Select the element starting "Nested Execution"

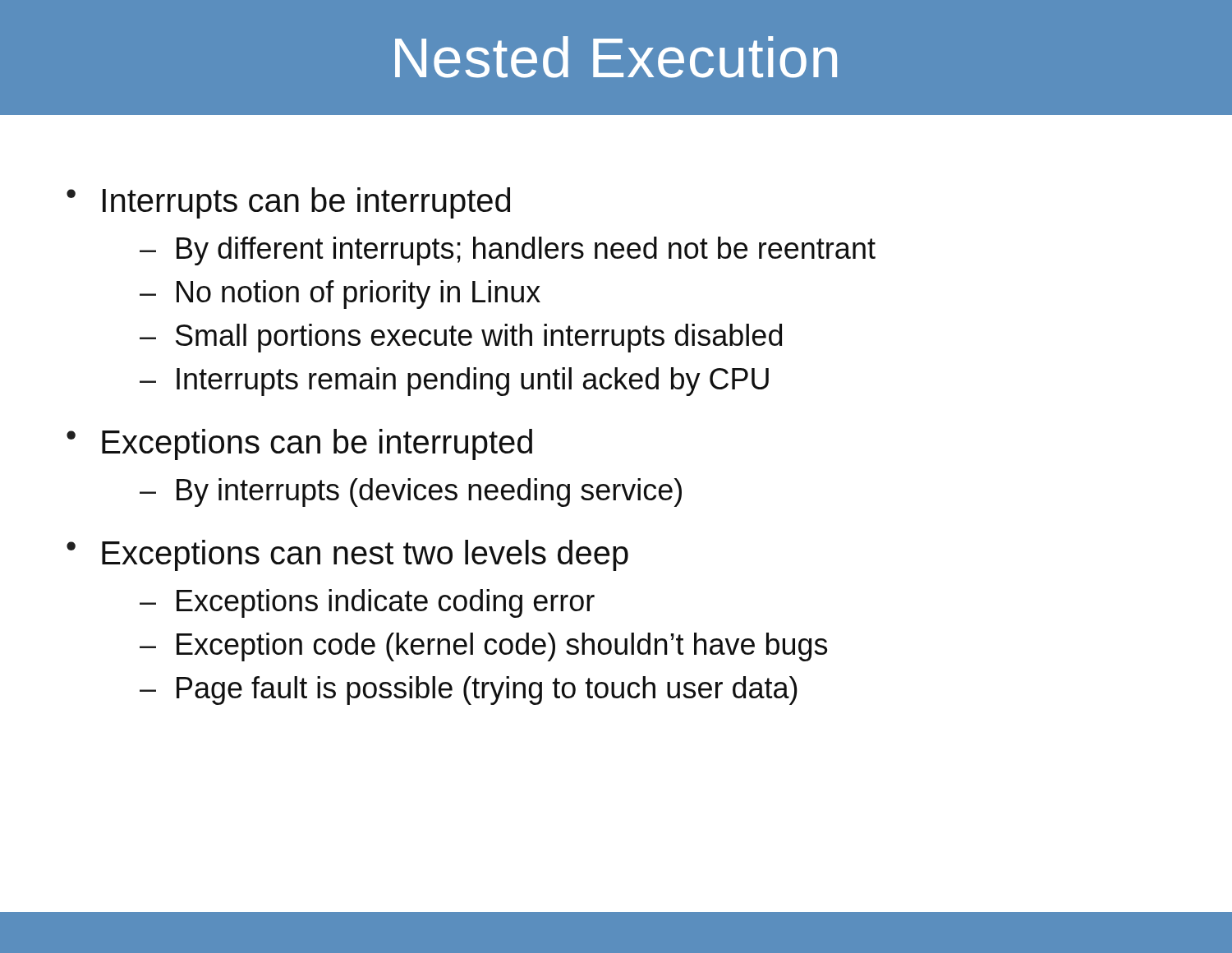tap(616, 58)
